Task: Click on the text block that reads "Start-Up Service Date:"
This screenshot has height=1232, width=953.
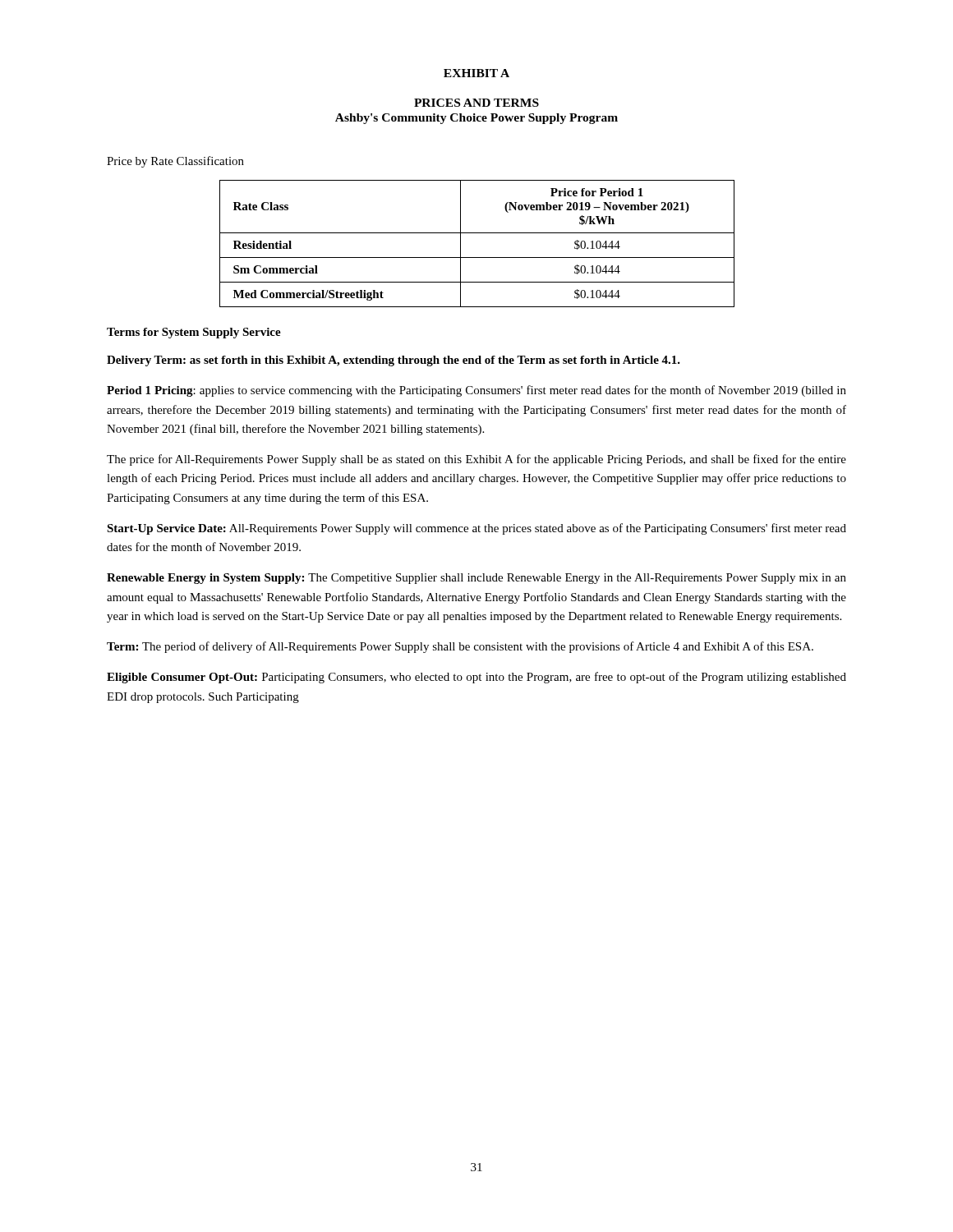Action: pyautogui.click(x=476, y=537)
